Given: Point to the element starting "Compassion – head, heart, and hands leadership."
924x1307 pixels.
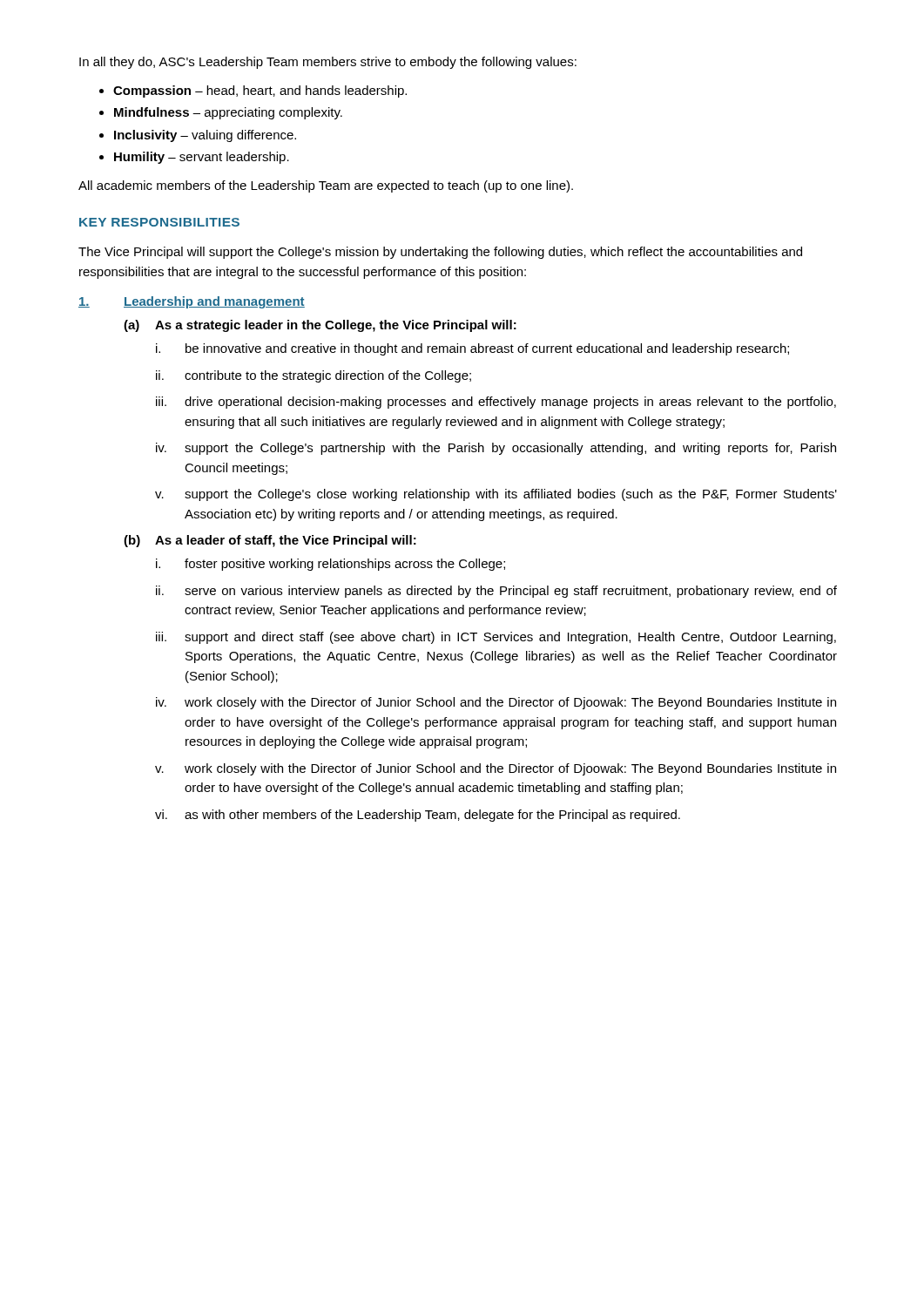Looking at the screenshot, I should [x=260, y=91].
